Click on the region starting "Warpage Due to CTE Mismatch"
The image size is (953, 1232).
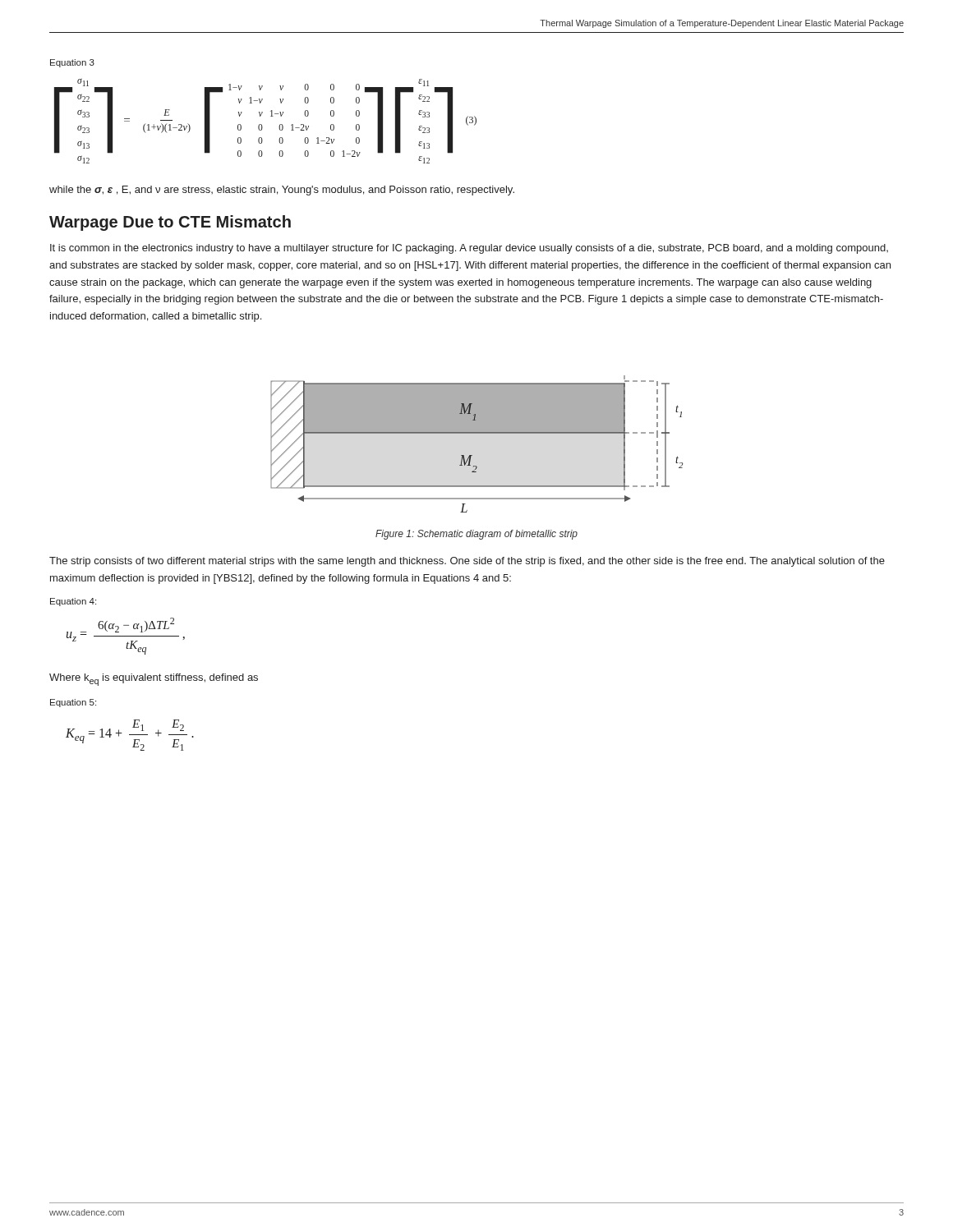[x=170, y=222]
